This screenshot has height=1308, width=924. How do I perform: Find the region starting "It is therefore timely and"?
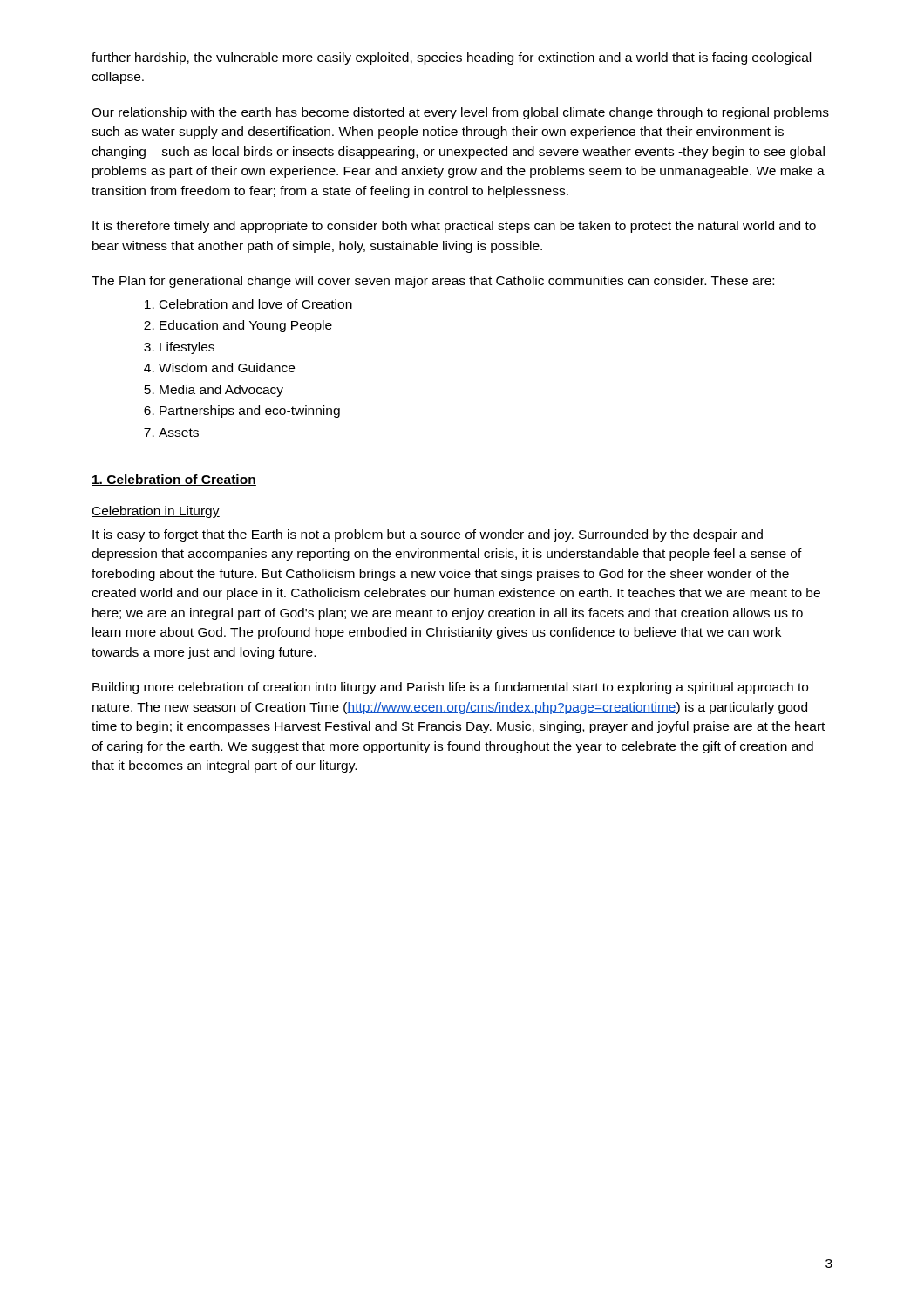(454, 236)
